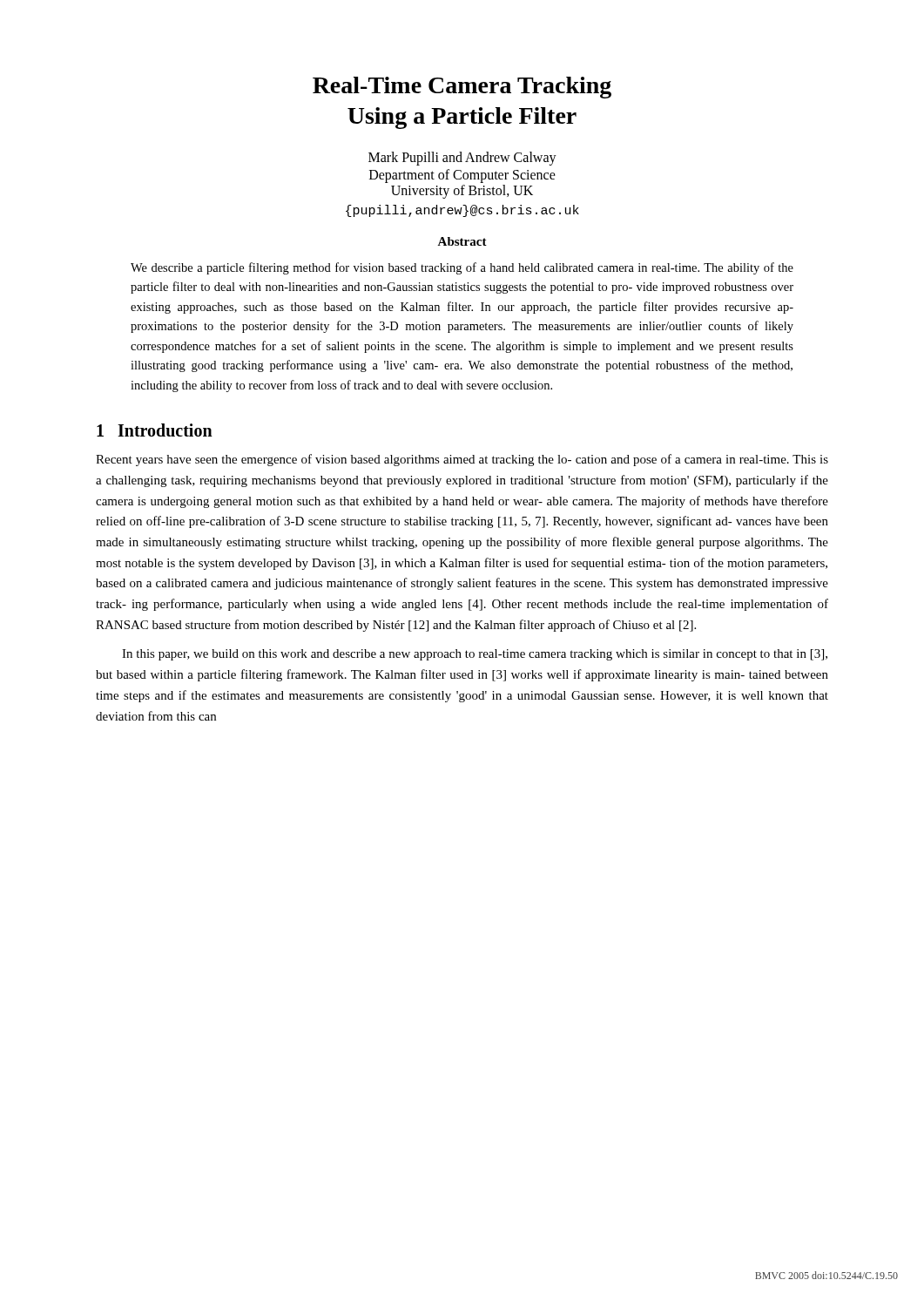Navigate to the region starting "Real-Time Camera TrackingUsing a Particle Filter"
Image resolution: width=924 pixels, height=1307 pixels.
coord(462,100)
